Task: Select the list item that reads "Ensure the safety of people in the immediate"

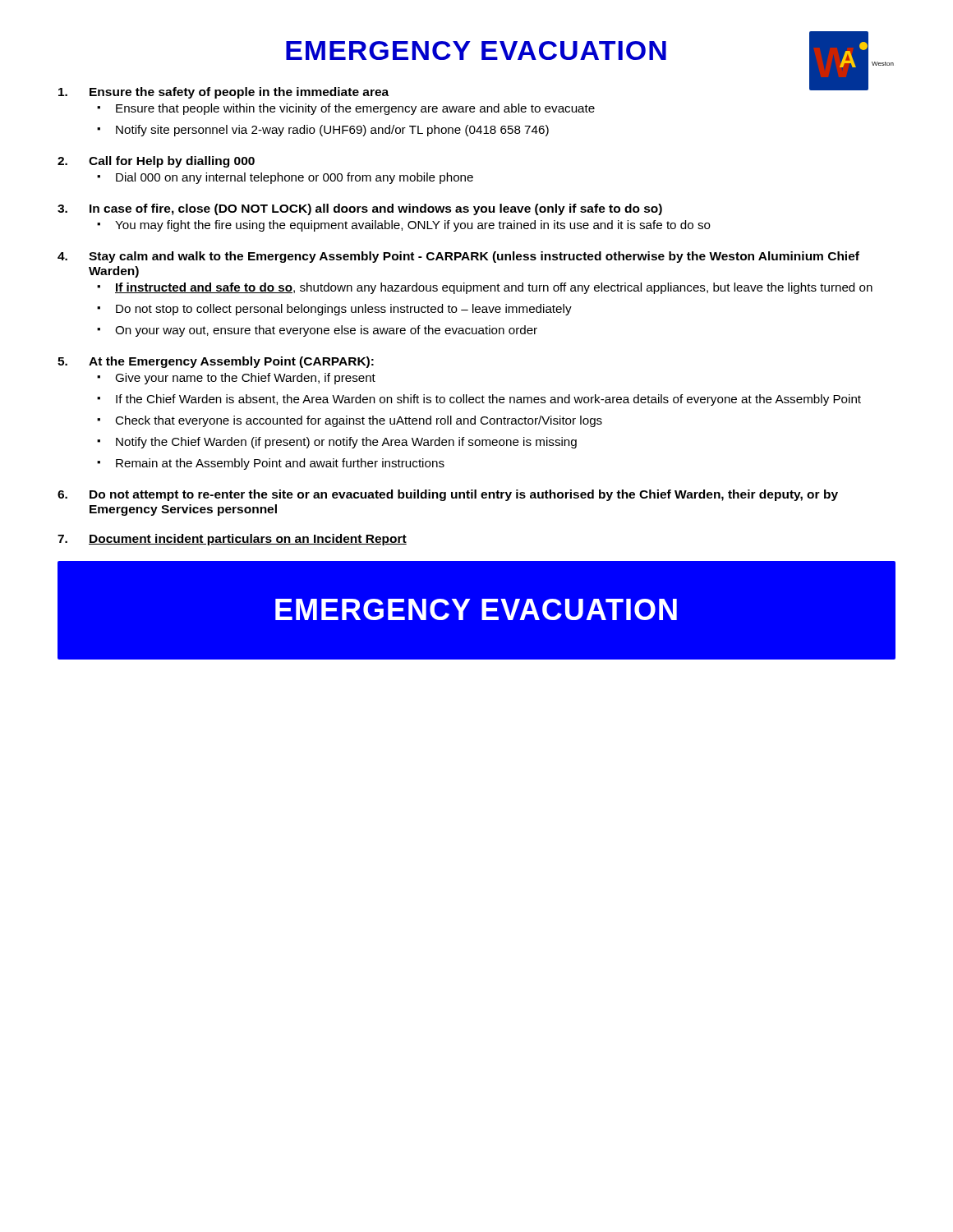Action: [476, 112]
